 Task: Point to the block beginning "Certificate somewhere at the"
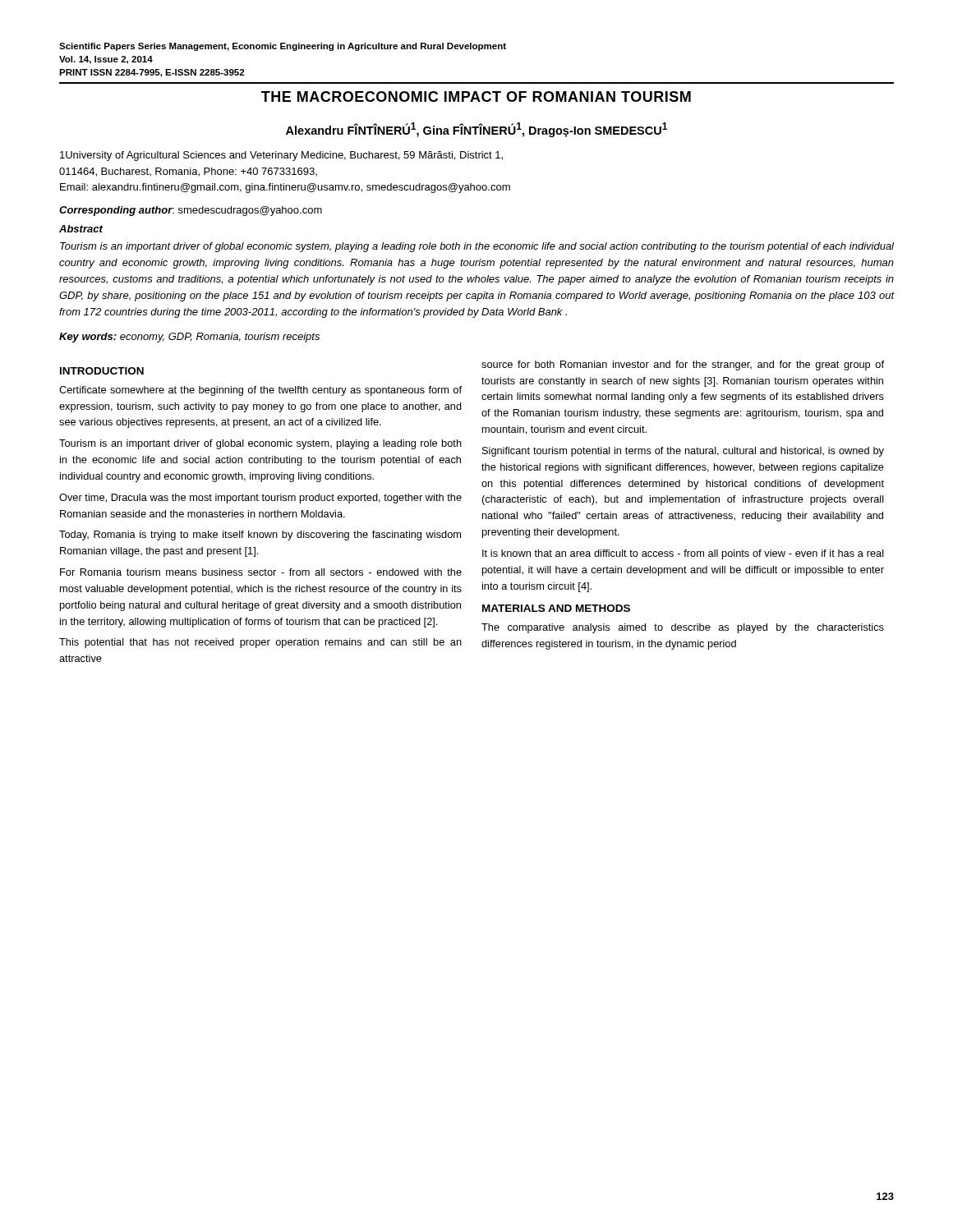[x=260, y=406]
